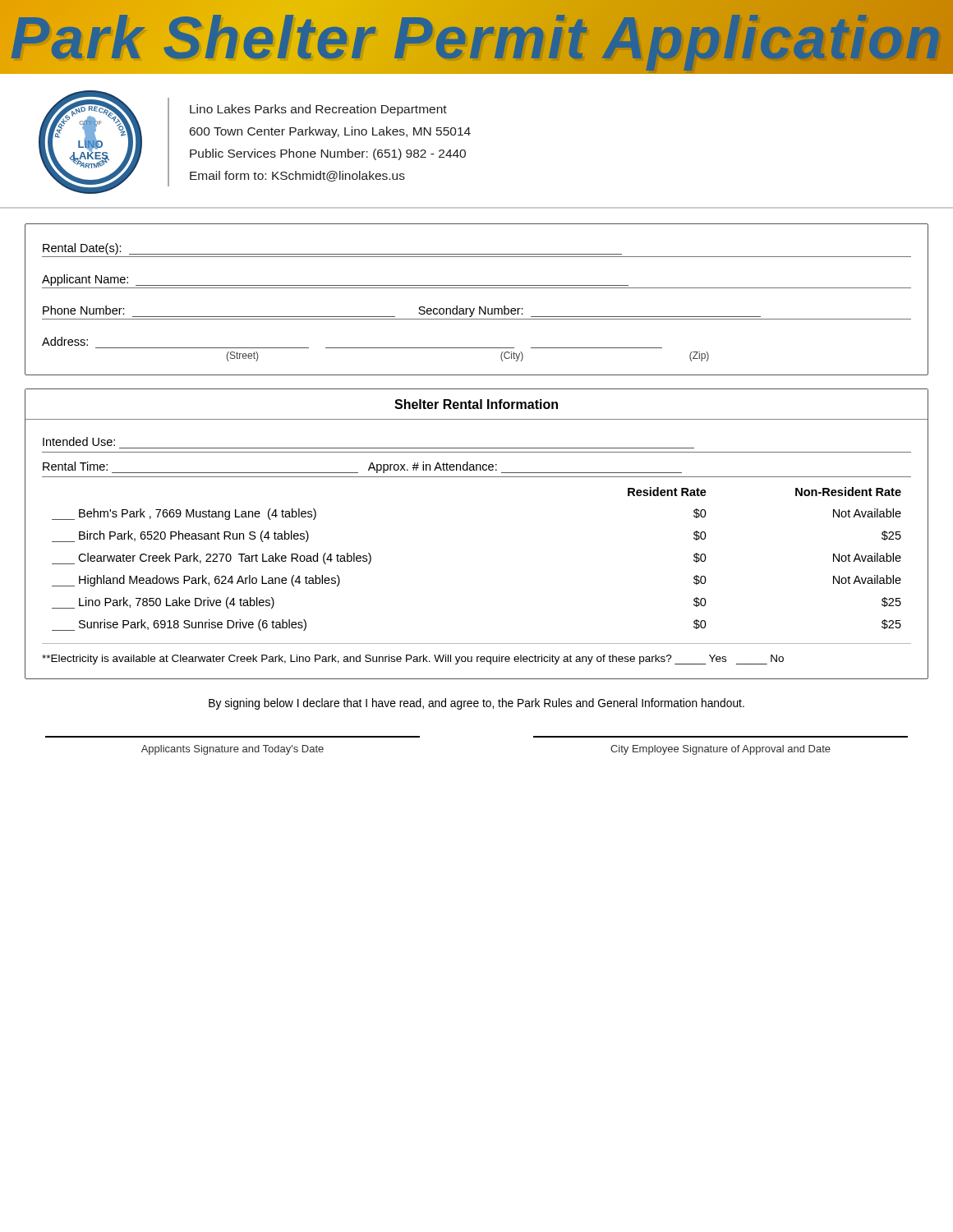Click where it says "Park Shelter Permit Application"
This screenshot has width=953, height=1232.
(x=476, y=37)
